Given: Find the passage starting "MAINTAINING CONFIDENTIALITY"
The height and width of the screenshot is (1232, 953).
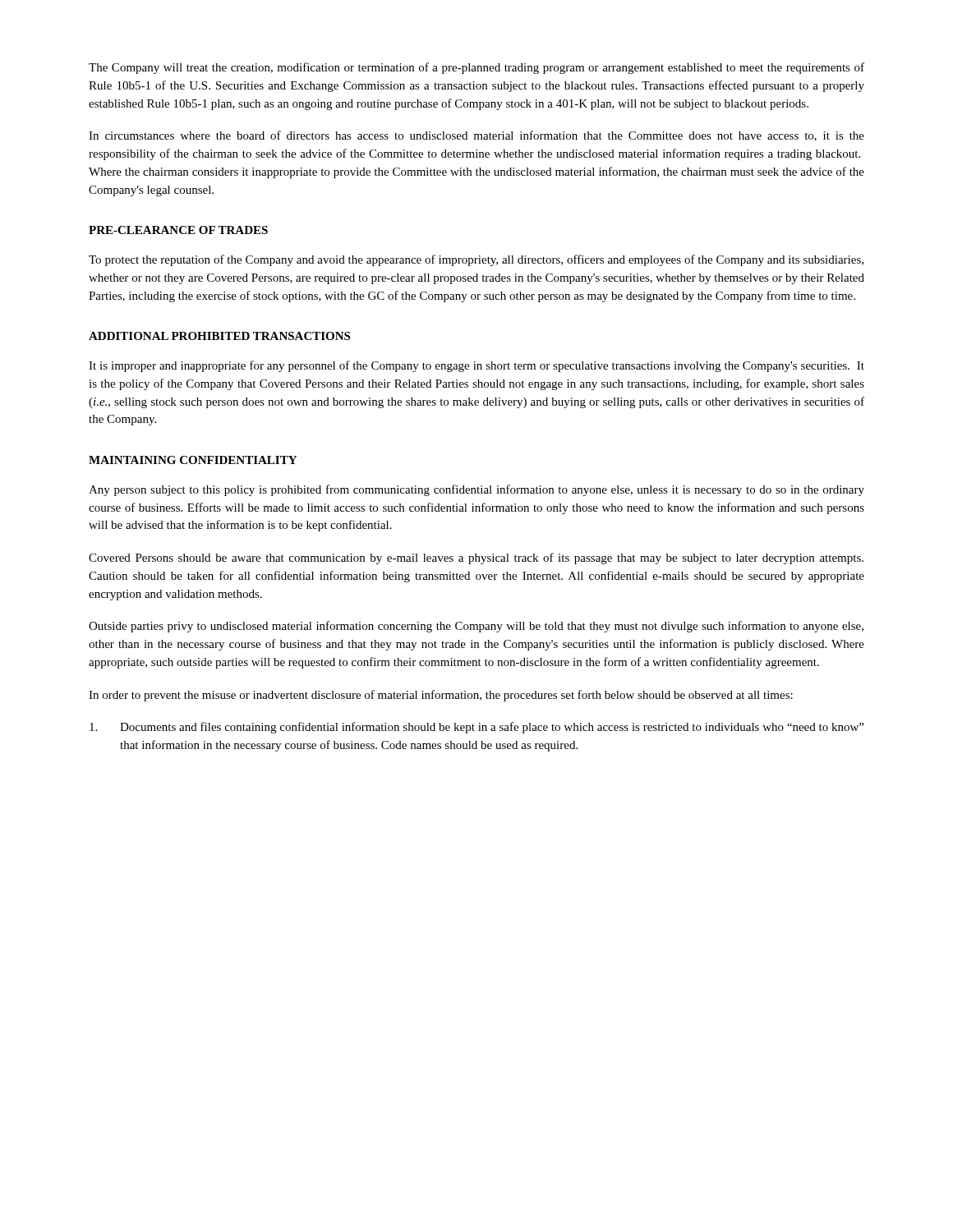Looking at the screenshot, I should tap(193, 460).
